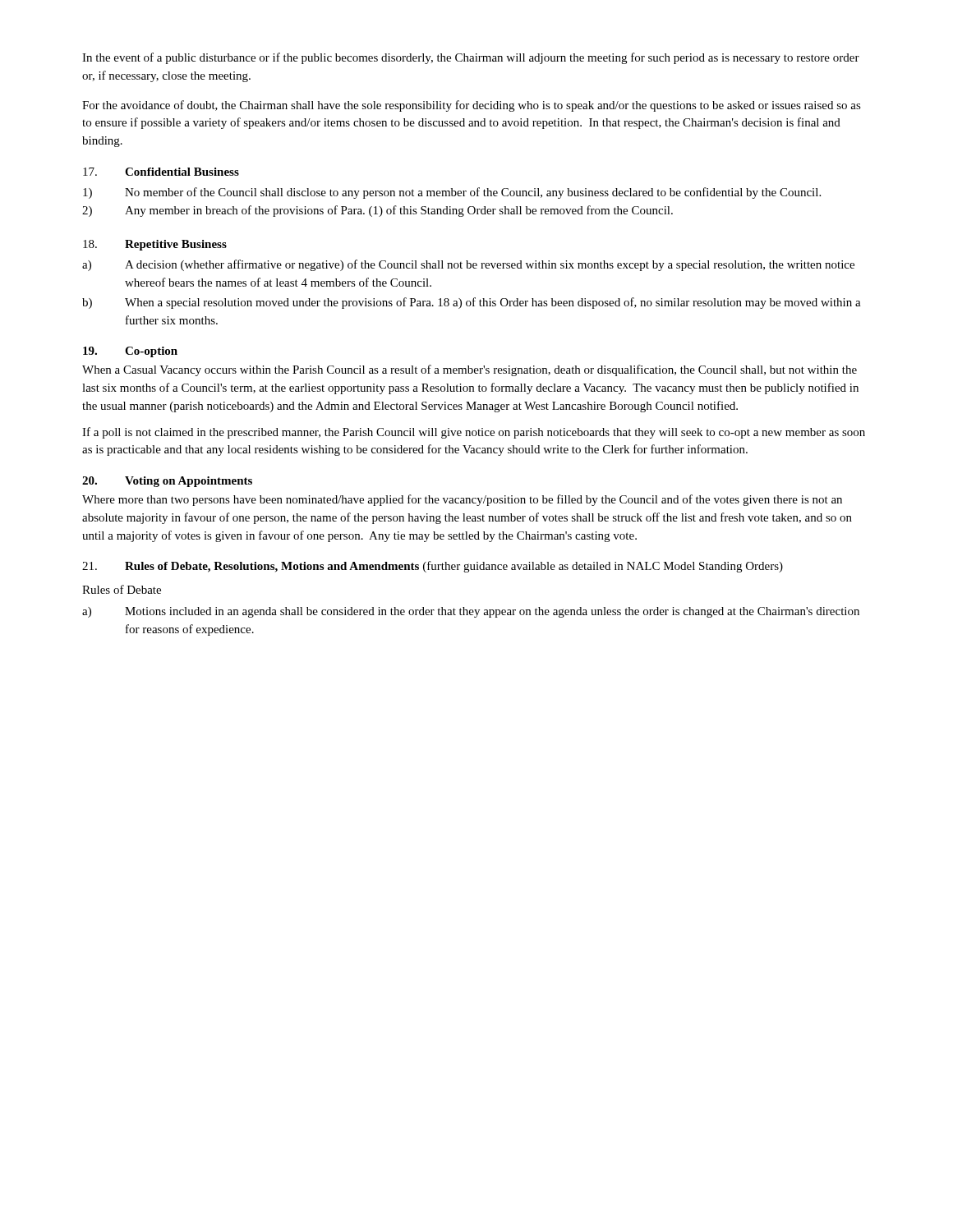Find the section header with the text "19. Co-option"
This screenshot has height=1232, width=953.
(130, 352)
